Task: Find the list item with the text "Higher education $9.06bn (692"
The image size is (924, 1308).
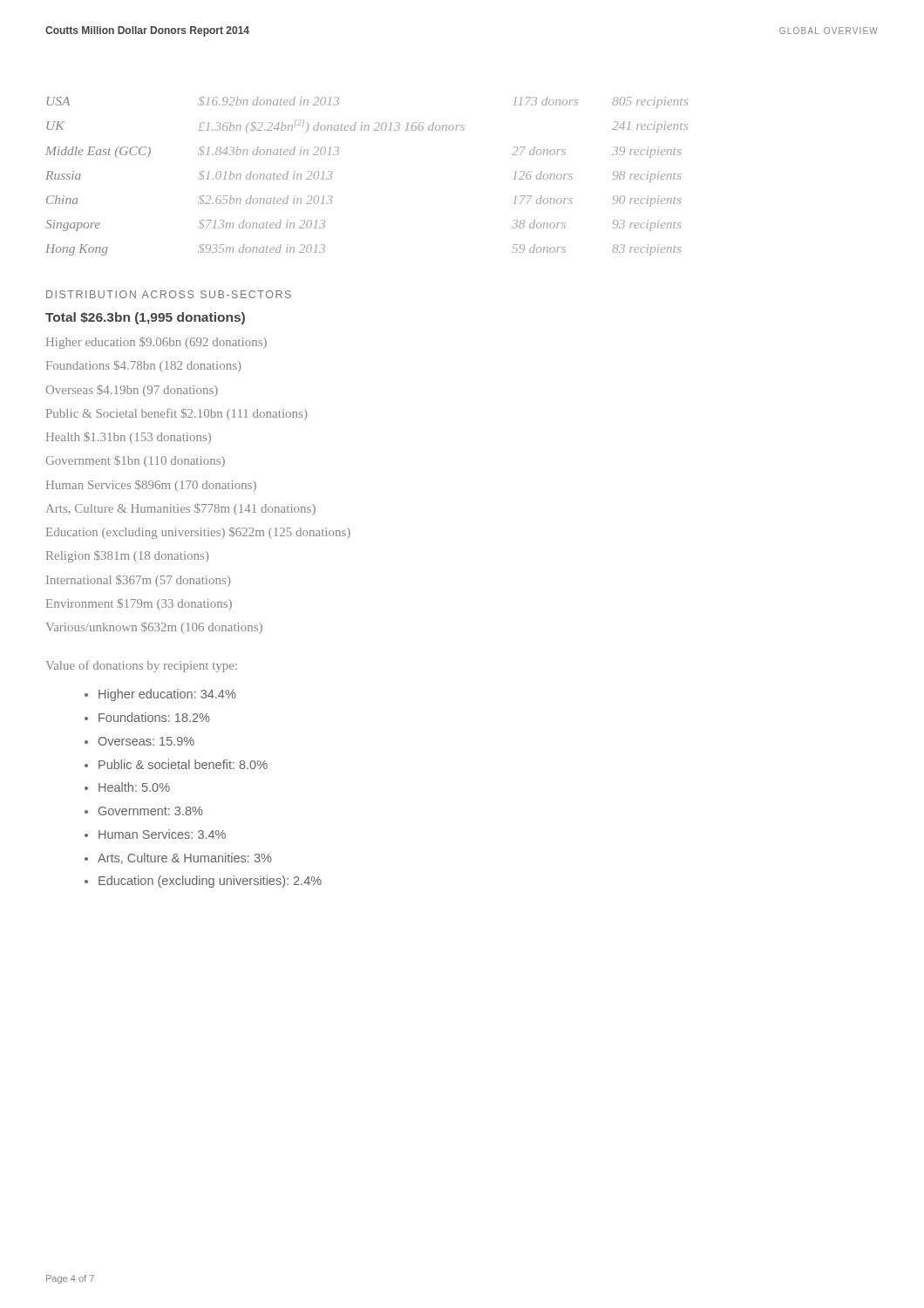Action: tap(156, 342)
